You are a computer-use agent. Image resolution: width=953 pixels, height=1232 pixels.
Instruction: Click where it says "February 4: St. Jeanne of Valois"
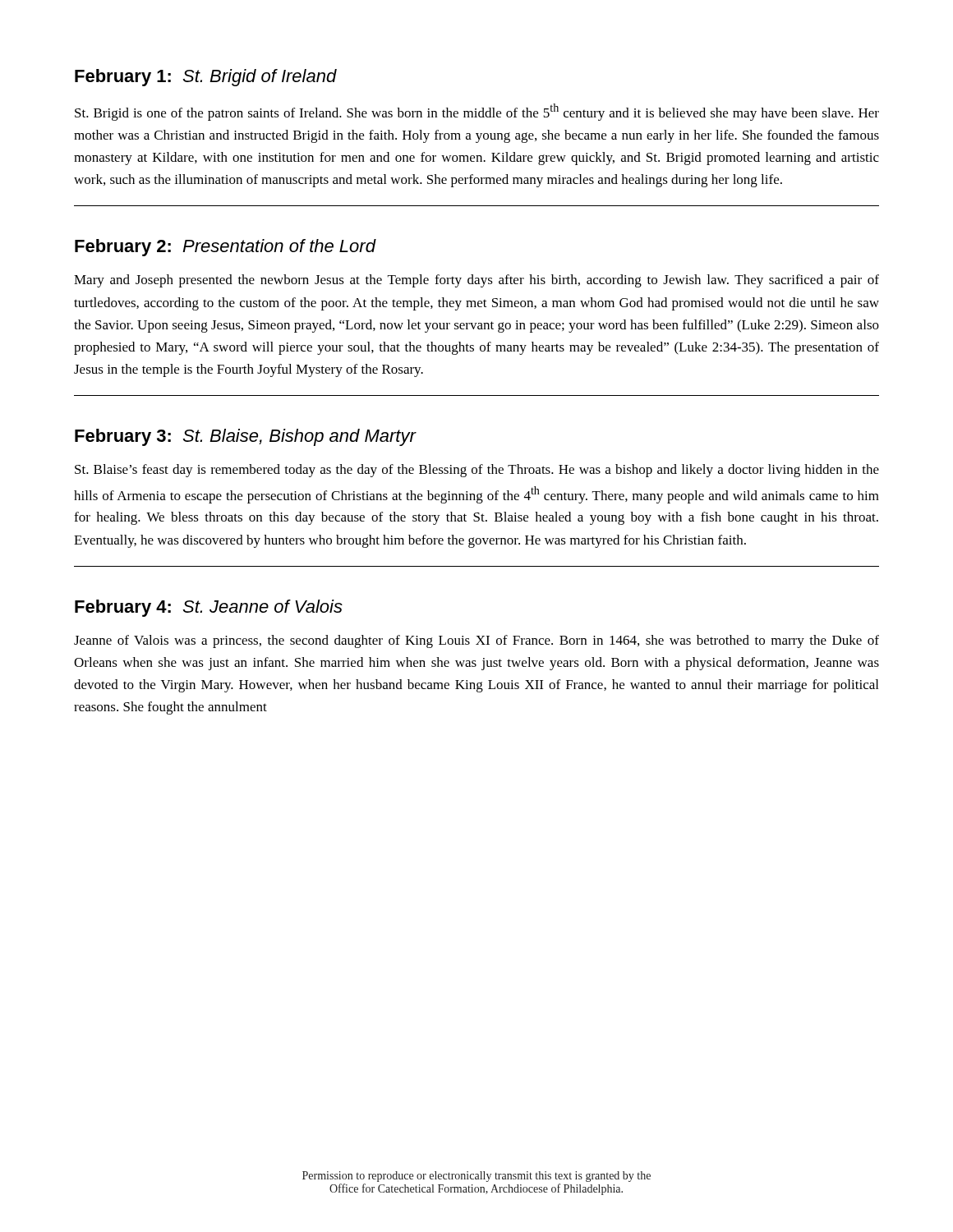(x=208, y=606)
